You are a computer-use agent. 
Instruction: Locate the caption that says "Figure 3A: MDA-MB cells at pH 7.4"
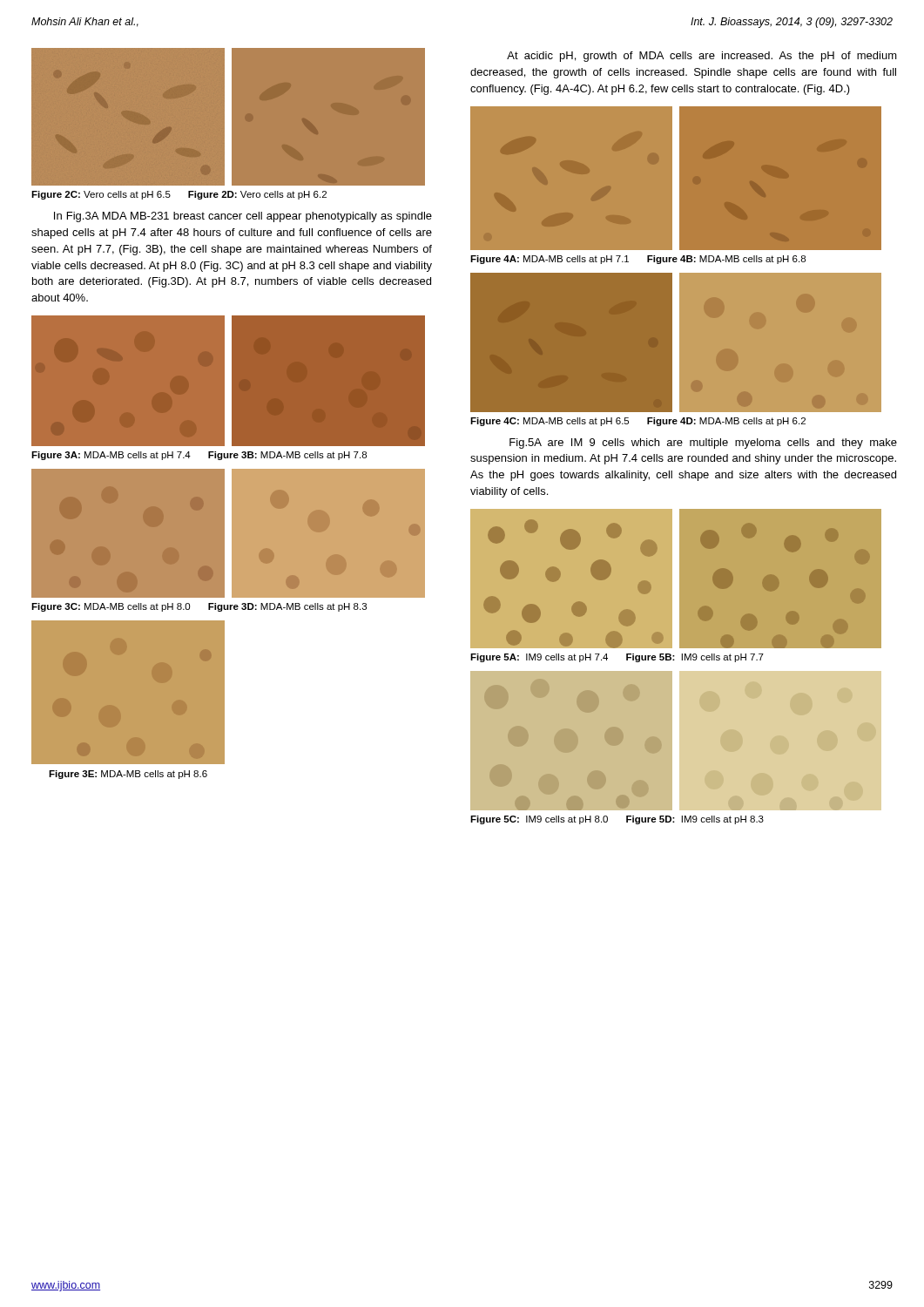(199, 455)
